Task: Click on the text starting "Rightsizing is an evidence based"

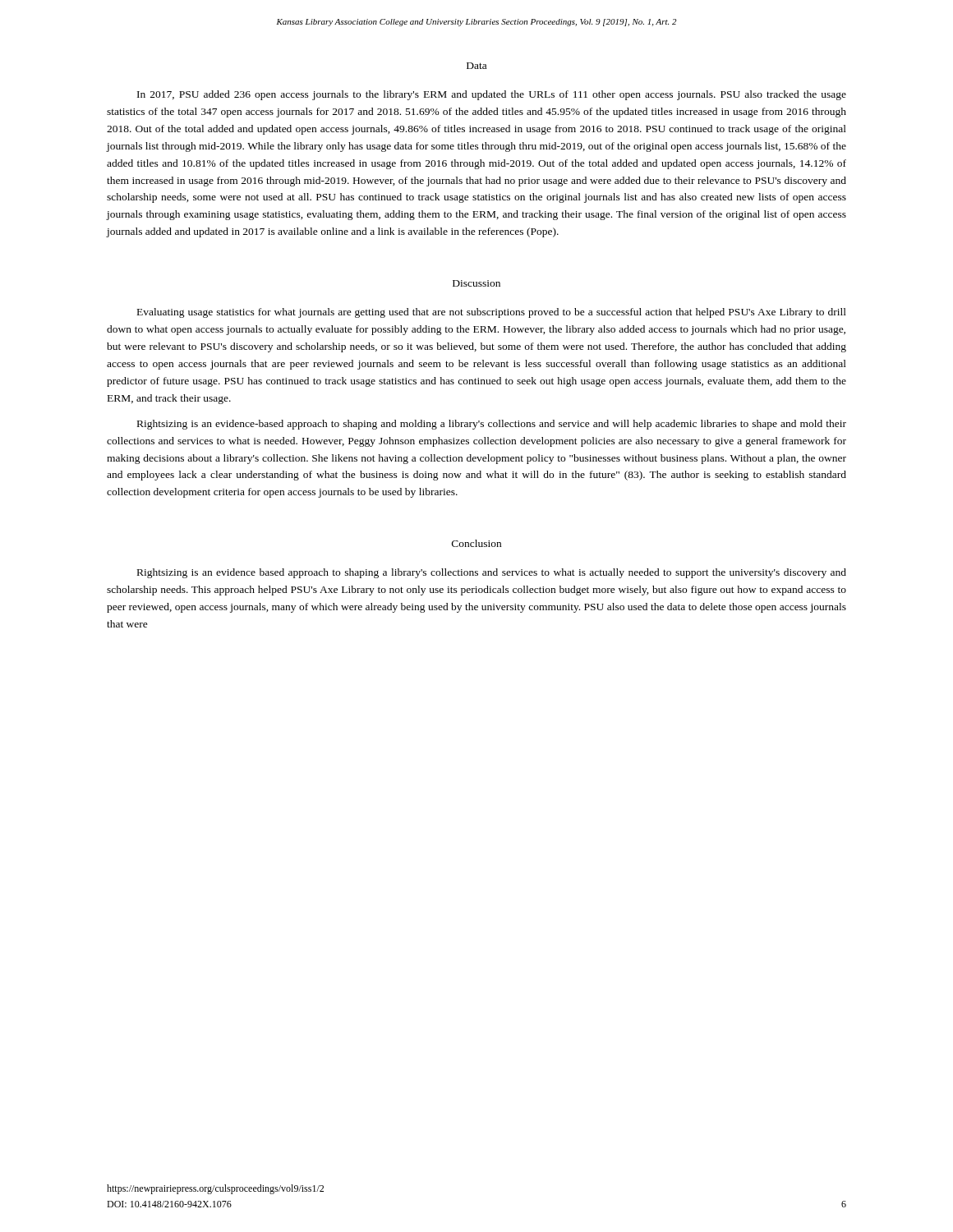Action: (x=476, y=599)
